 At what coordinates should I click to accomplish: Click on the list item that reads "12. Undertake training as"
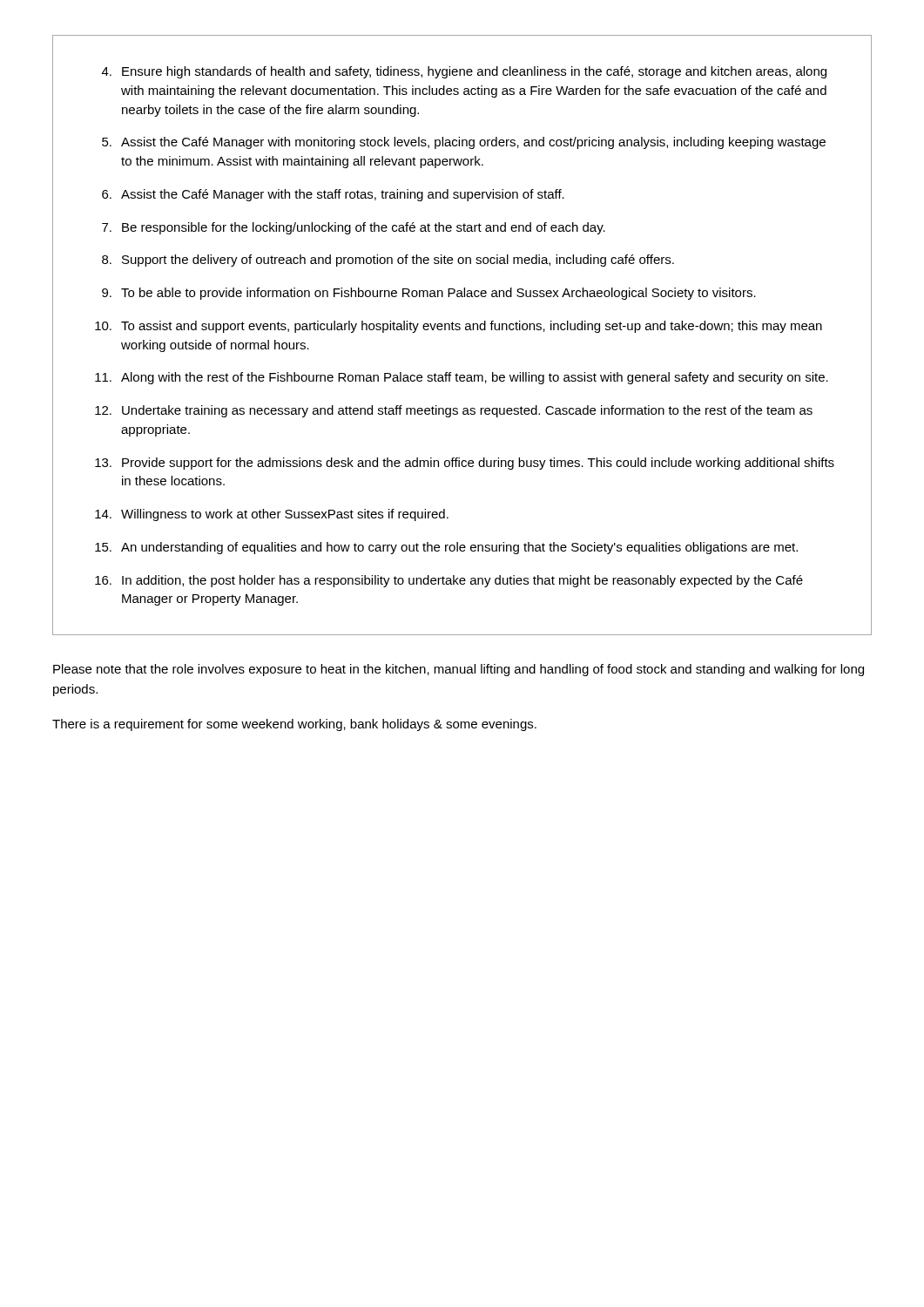point(458,420)
